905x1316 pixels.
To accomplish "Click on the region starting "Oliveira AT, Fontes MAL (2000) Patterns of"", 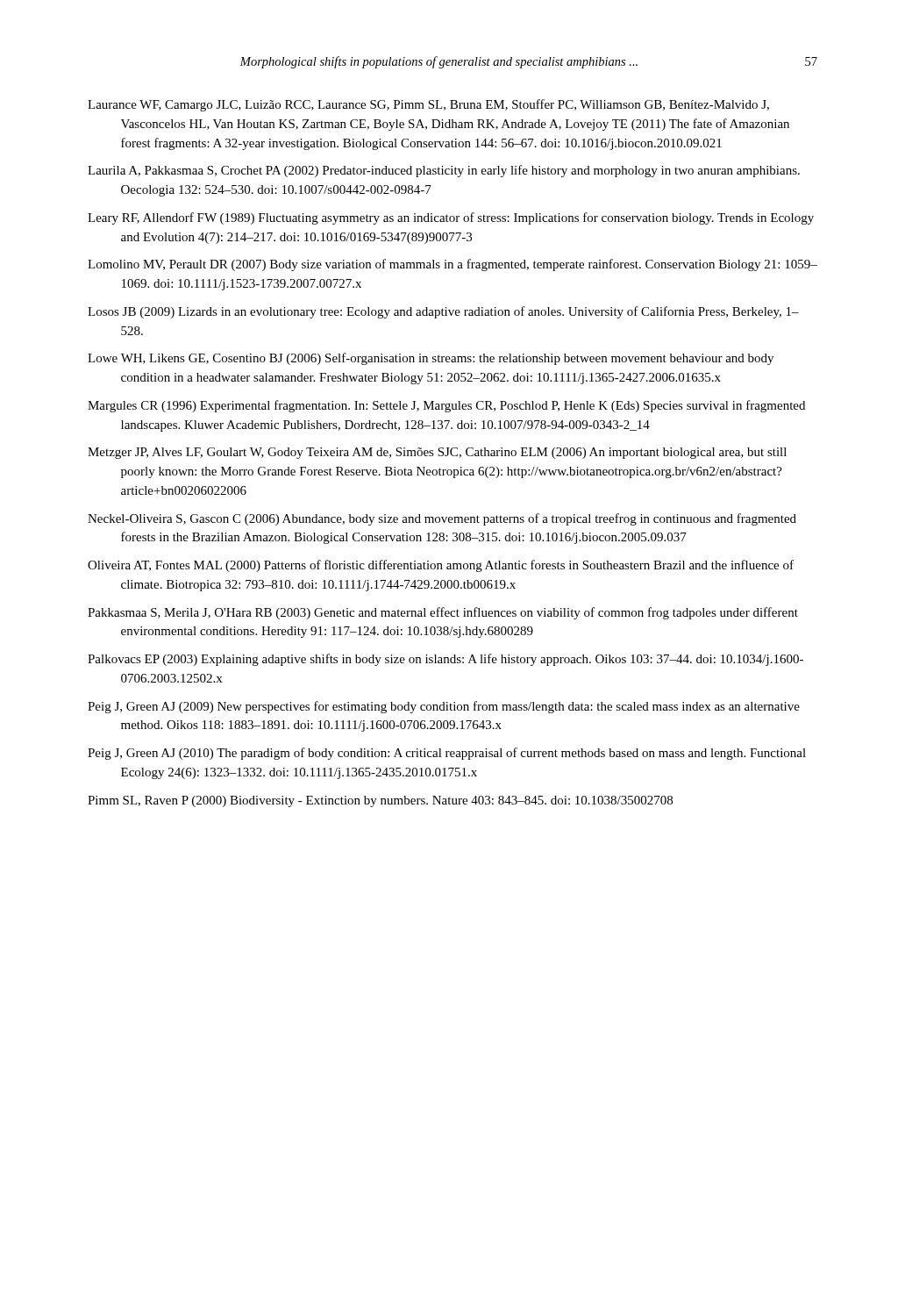I will [x=441, y=575].
